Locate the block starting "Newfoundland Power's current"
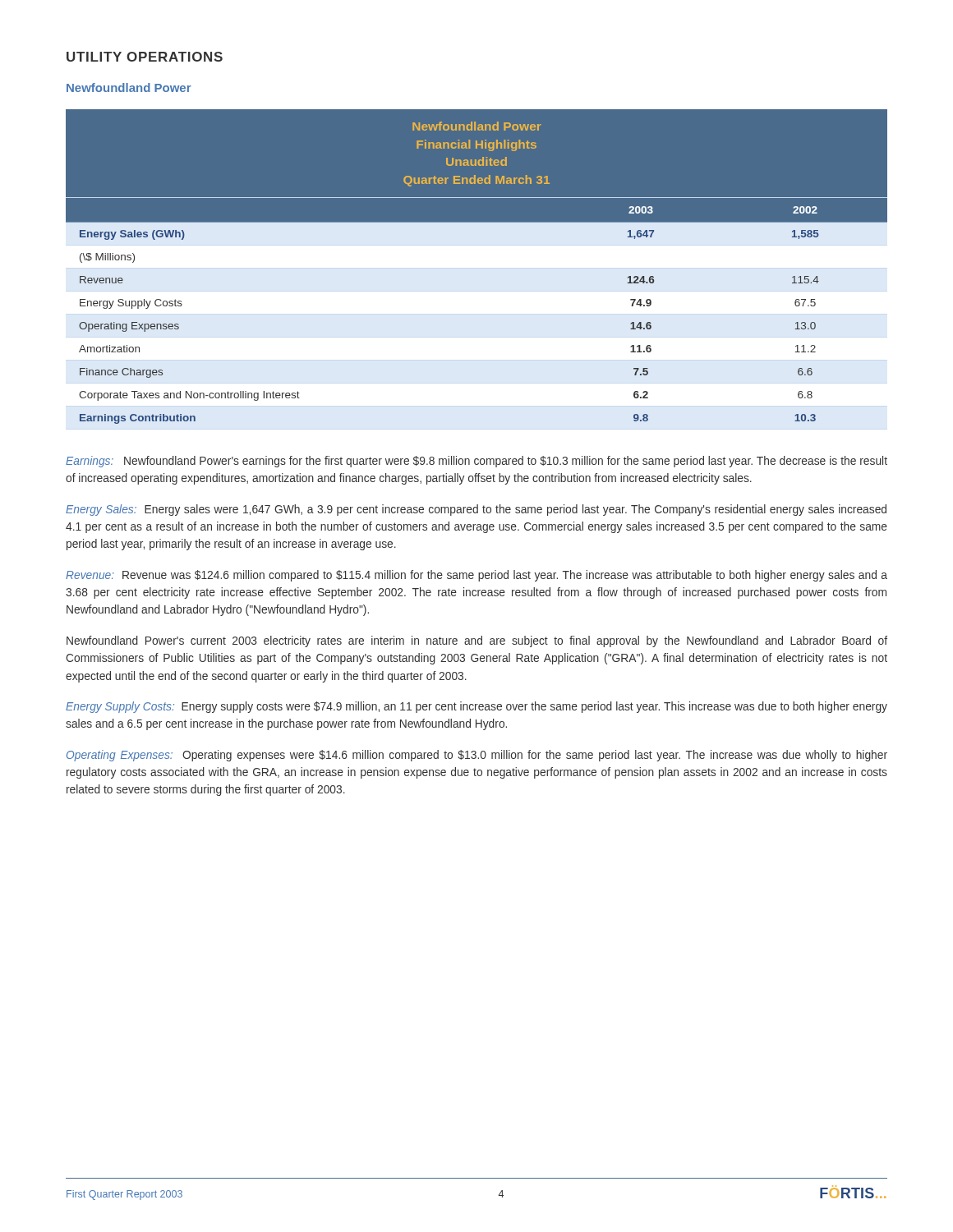Viewport: 953px width, 1232px height. pos(476,658)
